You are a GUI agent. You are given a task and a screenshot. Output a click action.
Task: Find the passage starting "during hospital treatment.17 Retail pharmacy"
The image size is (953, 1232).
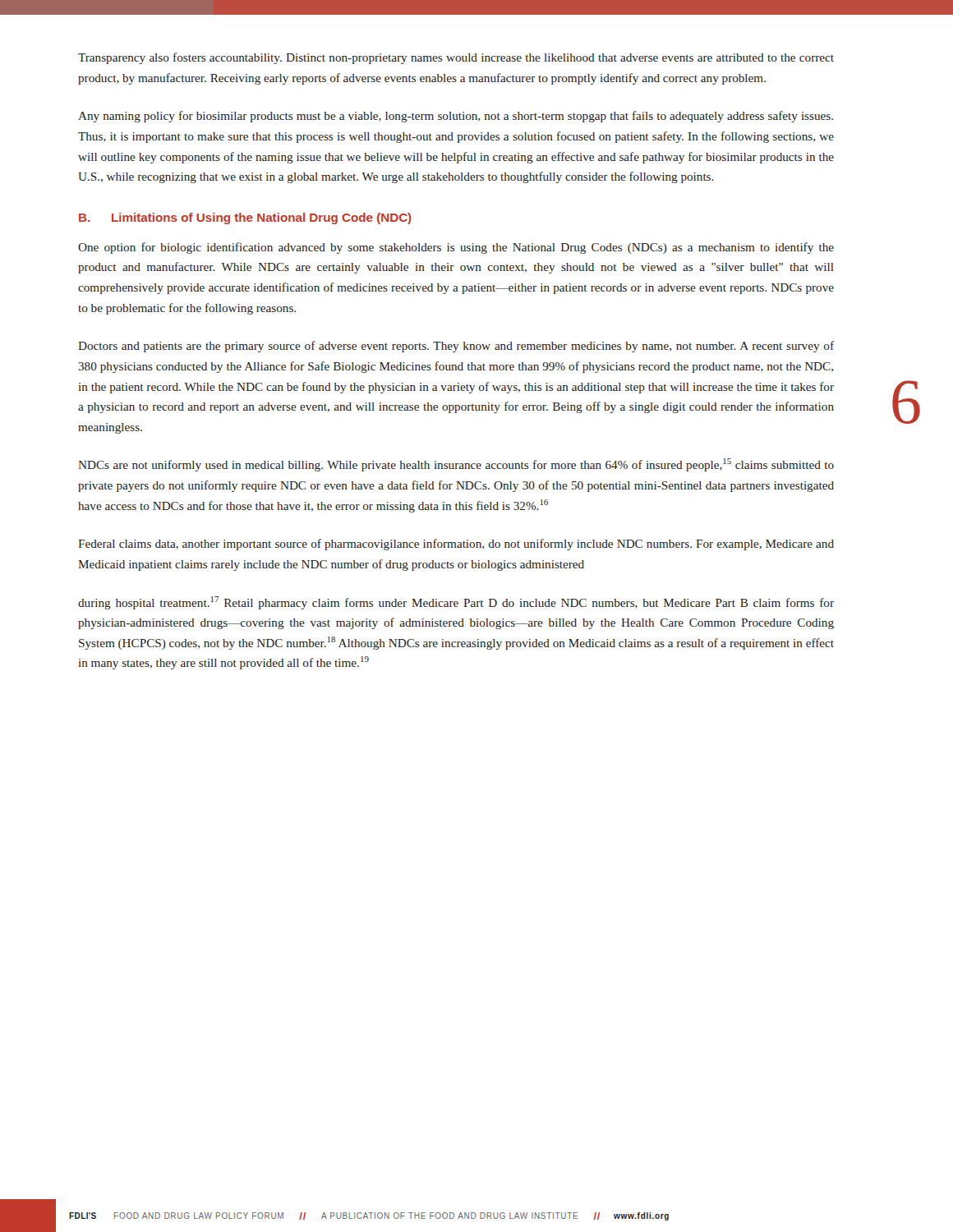tap(456, 632)
